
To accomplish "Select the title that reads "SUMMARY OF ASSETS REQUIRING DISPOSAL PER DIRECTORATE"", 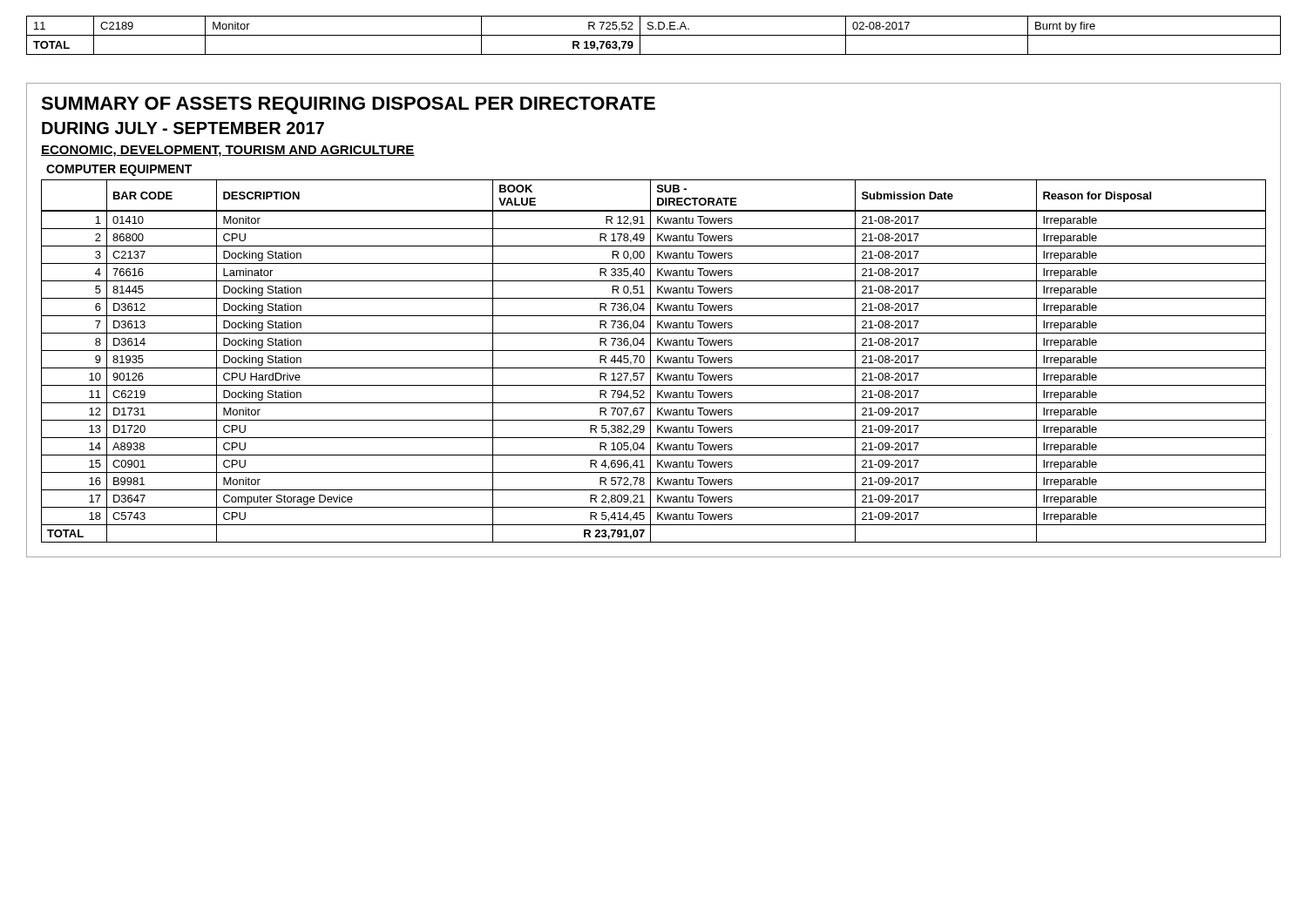I will click(348, 103).
